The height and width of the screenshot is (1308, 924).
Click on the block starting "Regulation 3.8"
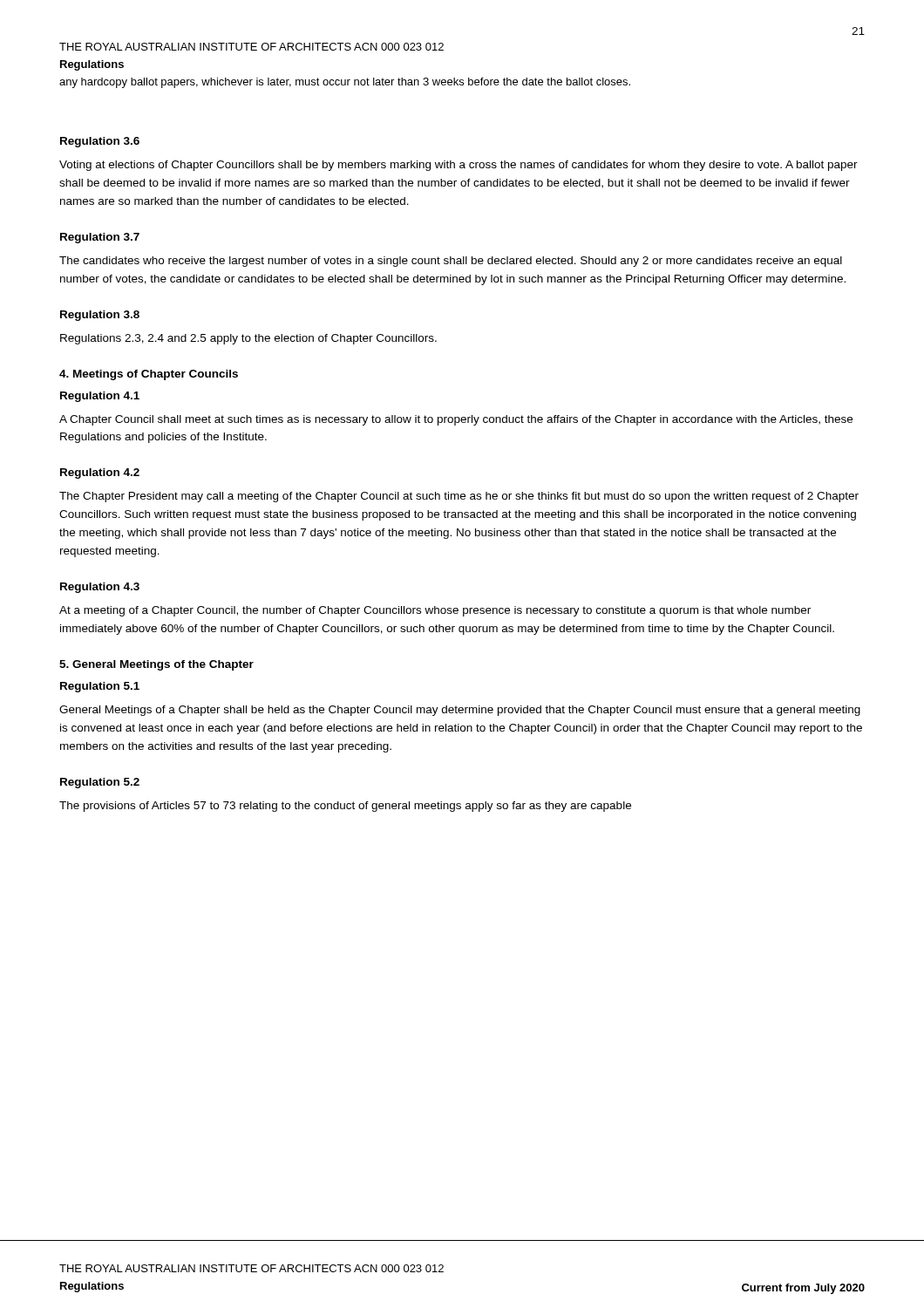pyautogui.click(x=100, y=314)
